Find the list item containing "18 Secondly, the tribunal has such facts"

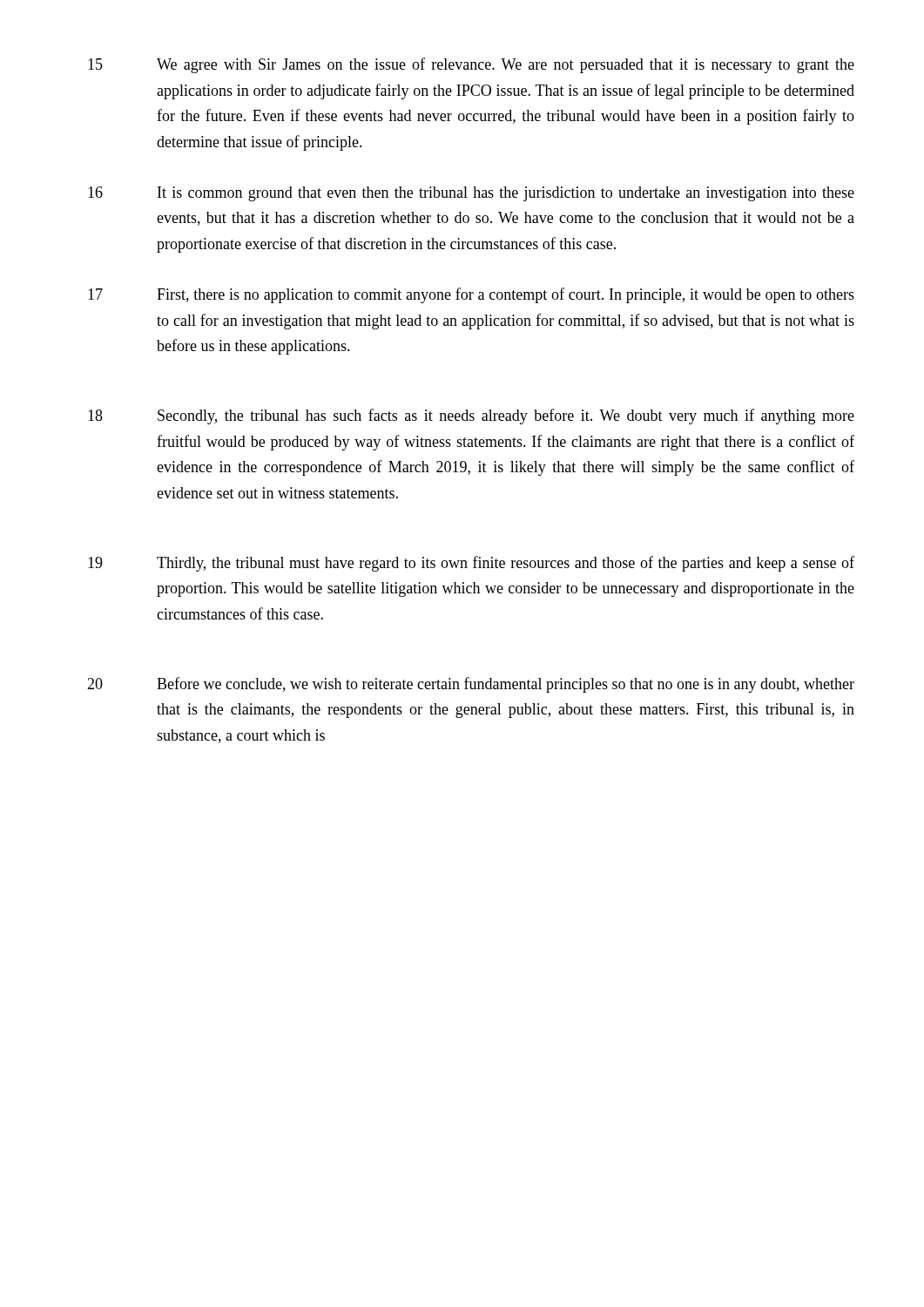[x=471, y=455]
